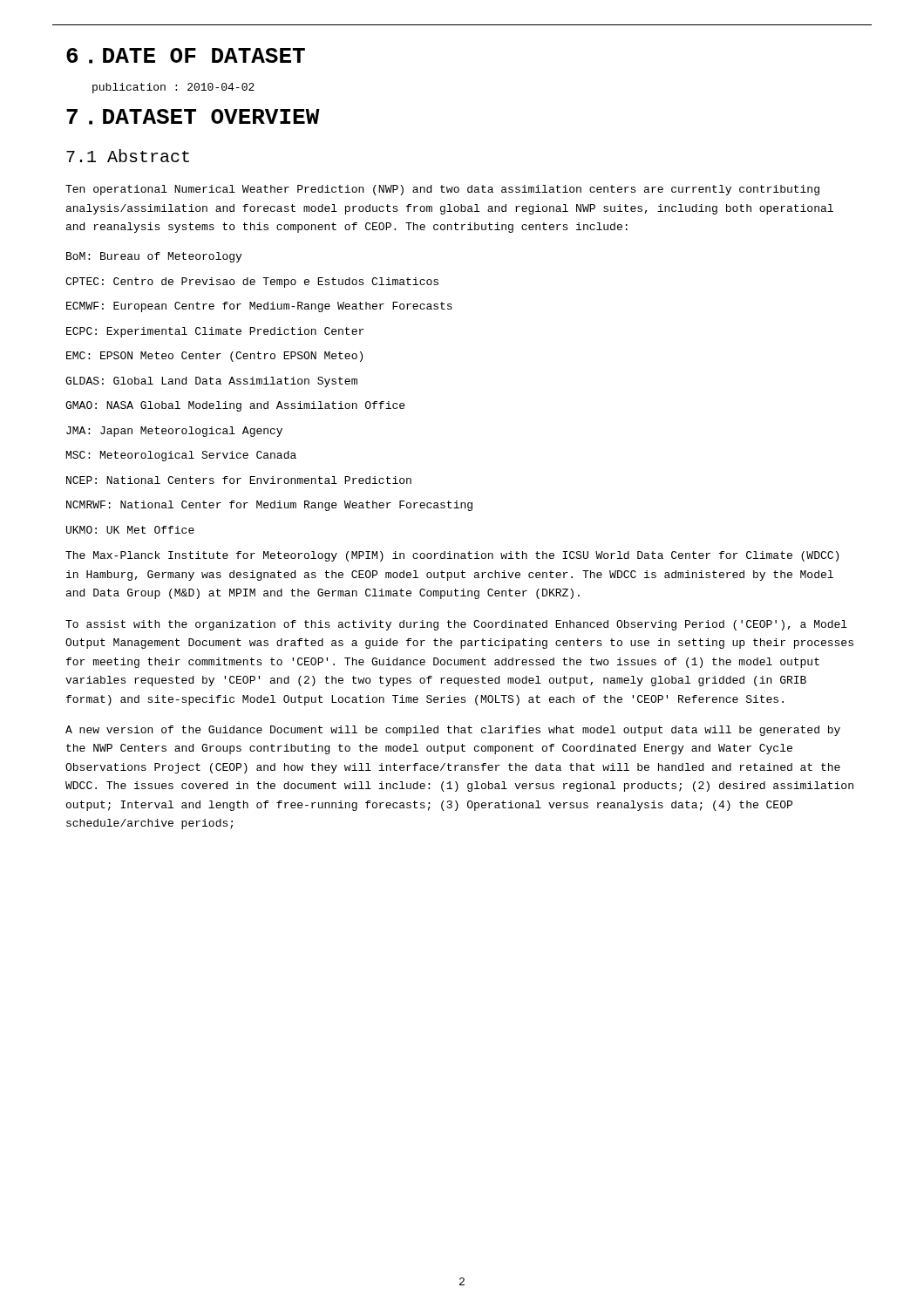Click on the text block starting "GMAO: NASA Global Modeling and Assimilation Office"

click(235, 406)
